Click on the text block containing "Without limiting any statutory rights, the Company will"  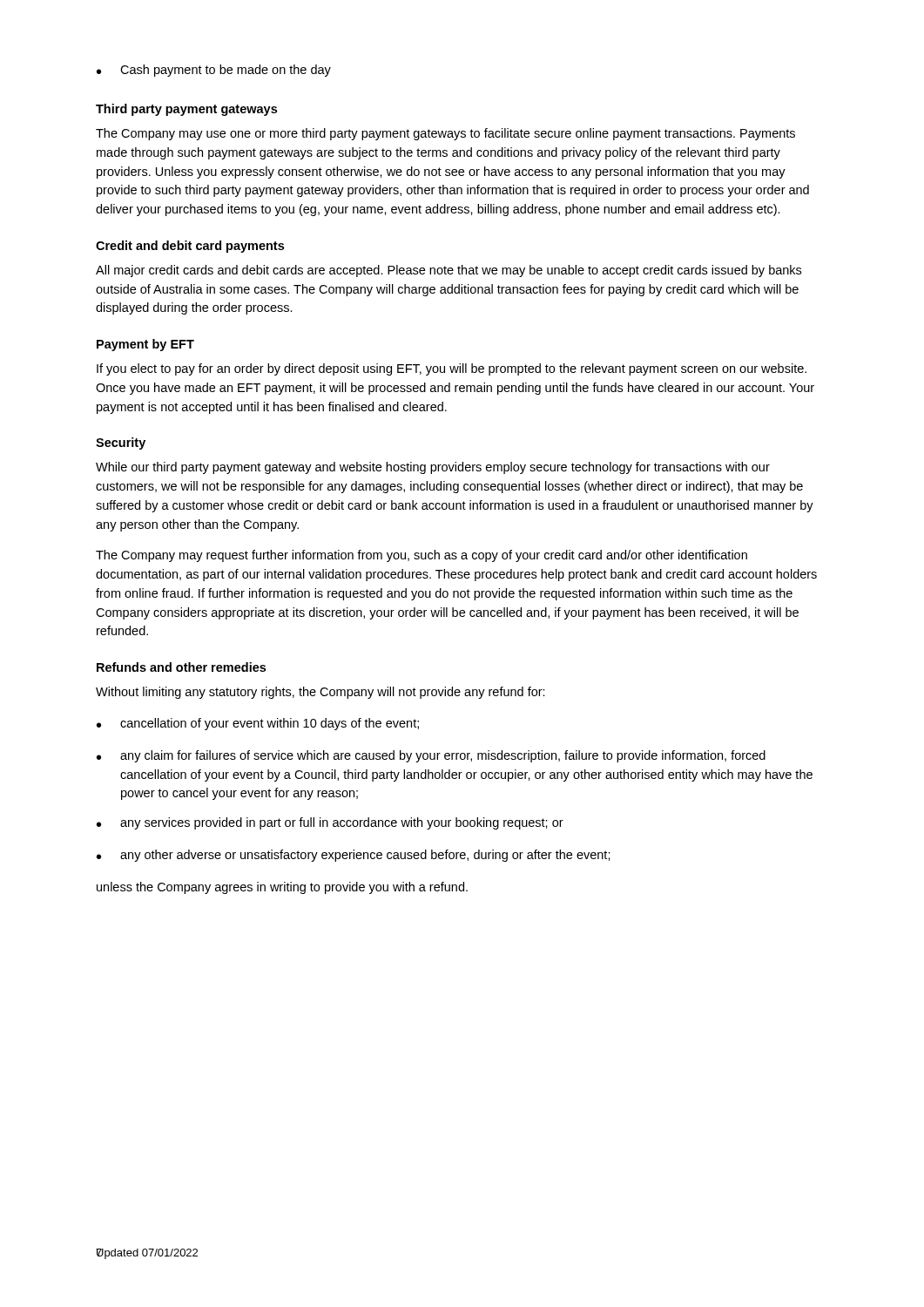click(x=321, y=692)
